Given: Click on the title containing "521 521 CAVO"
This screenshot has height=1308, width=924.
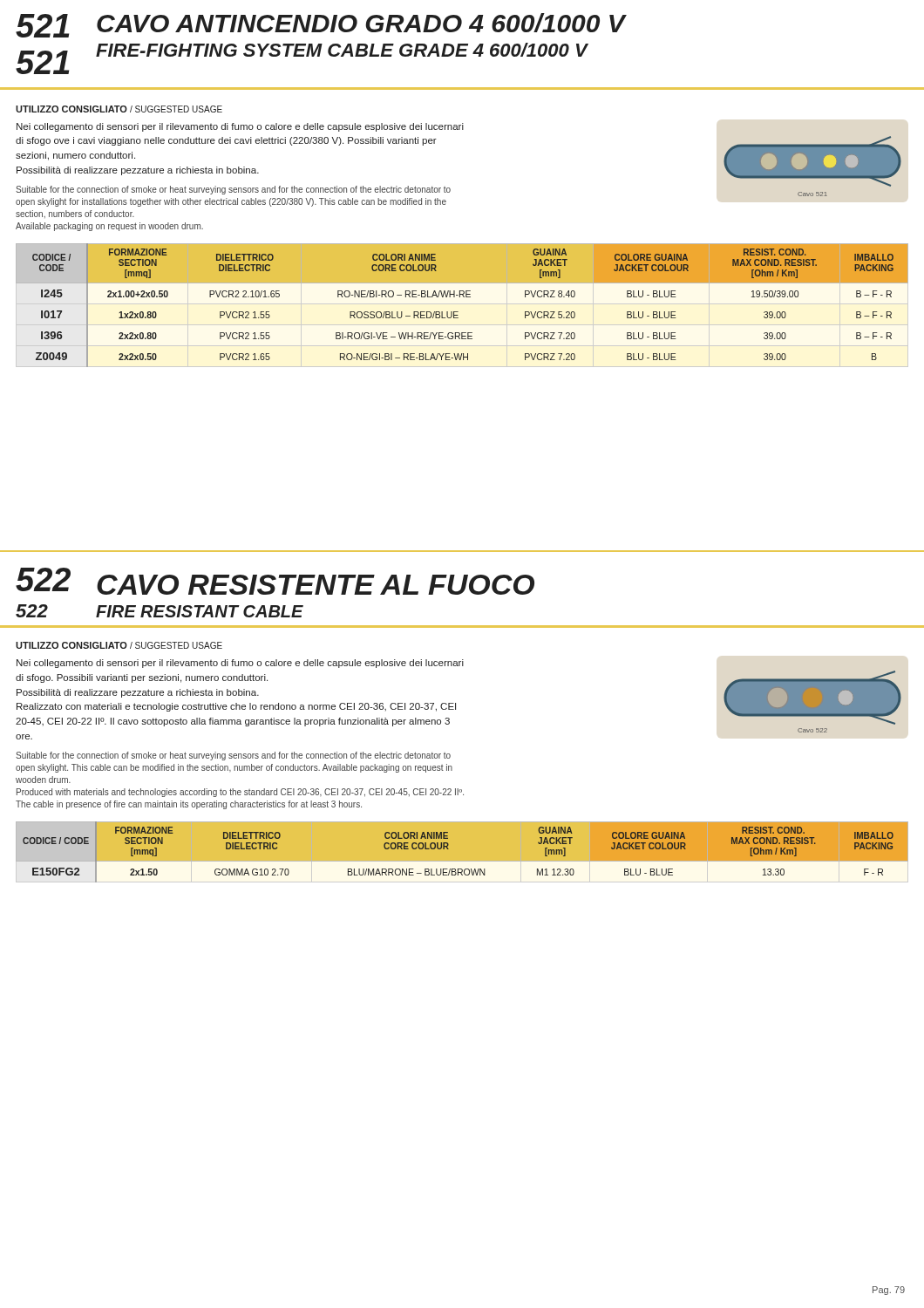Looking at the screenshot, I should (320, 45).
